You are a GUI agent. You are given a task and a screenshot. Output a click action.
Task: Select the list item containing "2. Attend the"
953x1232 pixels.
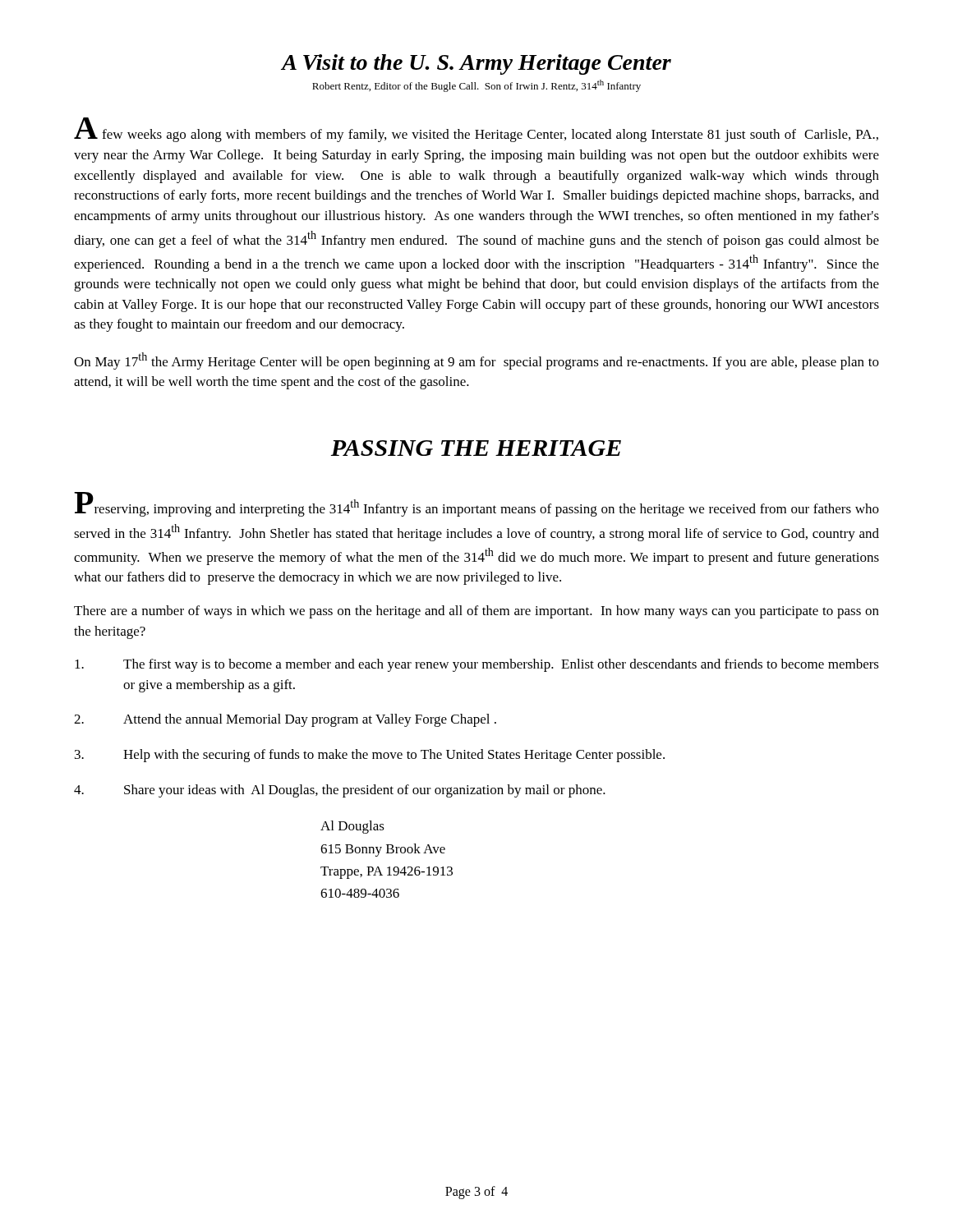[476, 720]
